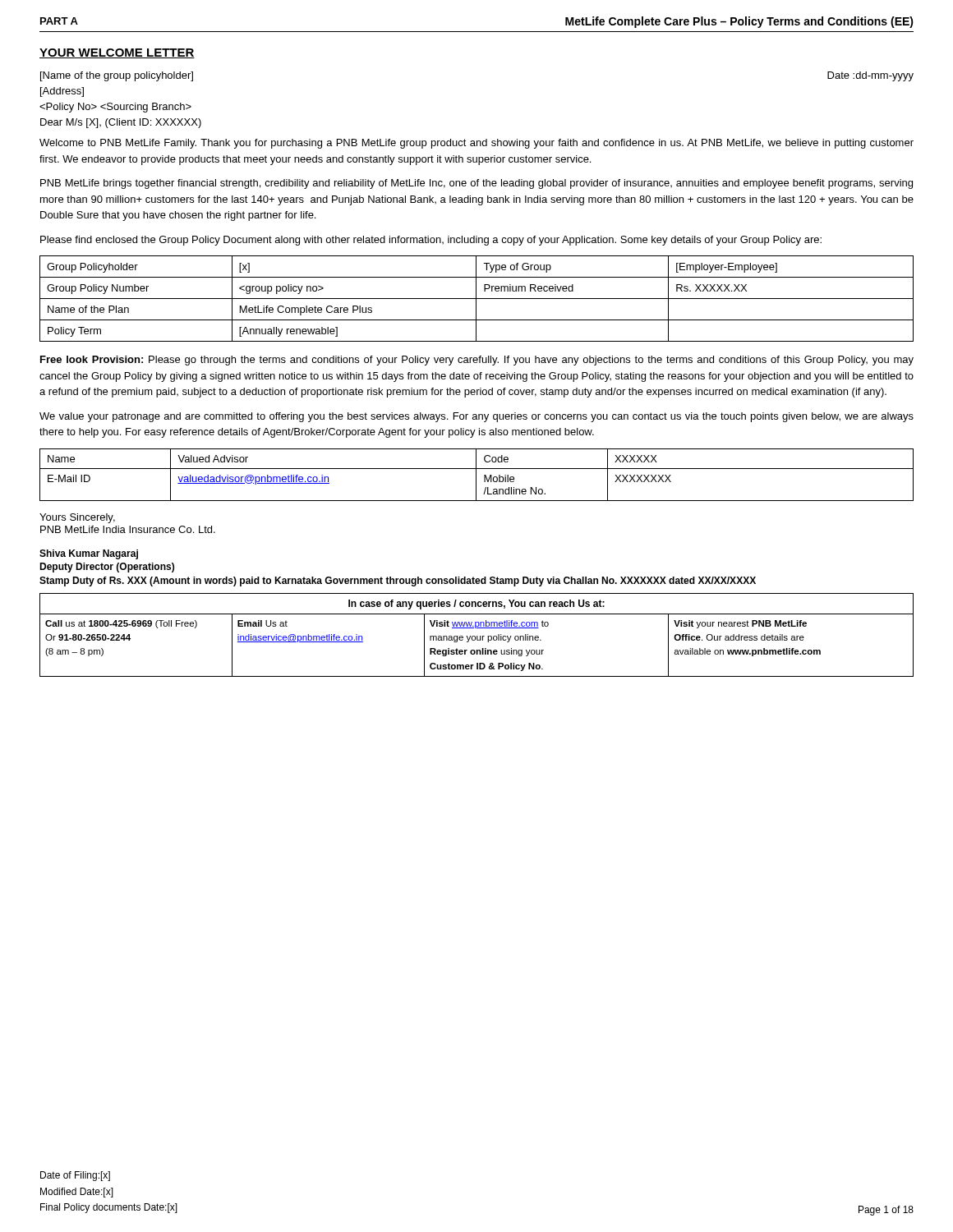Where does it say "Date :dd-mm-yyyy"?
This screenshot has width=953, height=1232.
point(870,75)
